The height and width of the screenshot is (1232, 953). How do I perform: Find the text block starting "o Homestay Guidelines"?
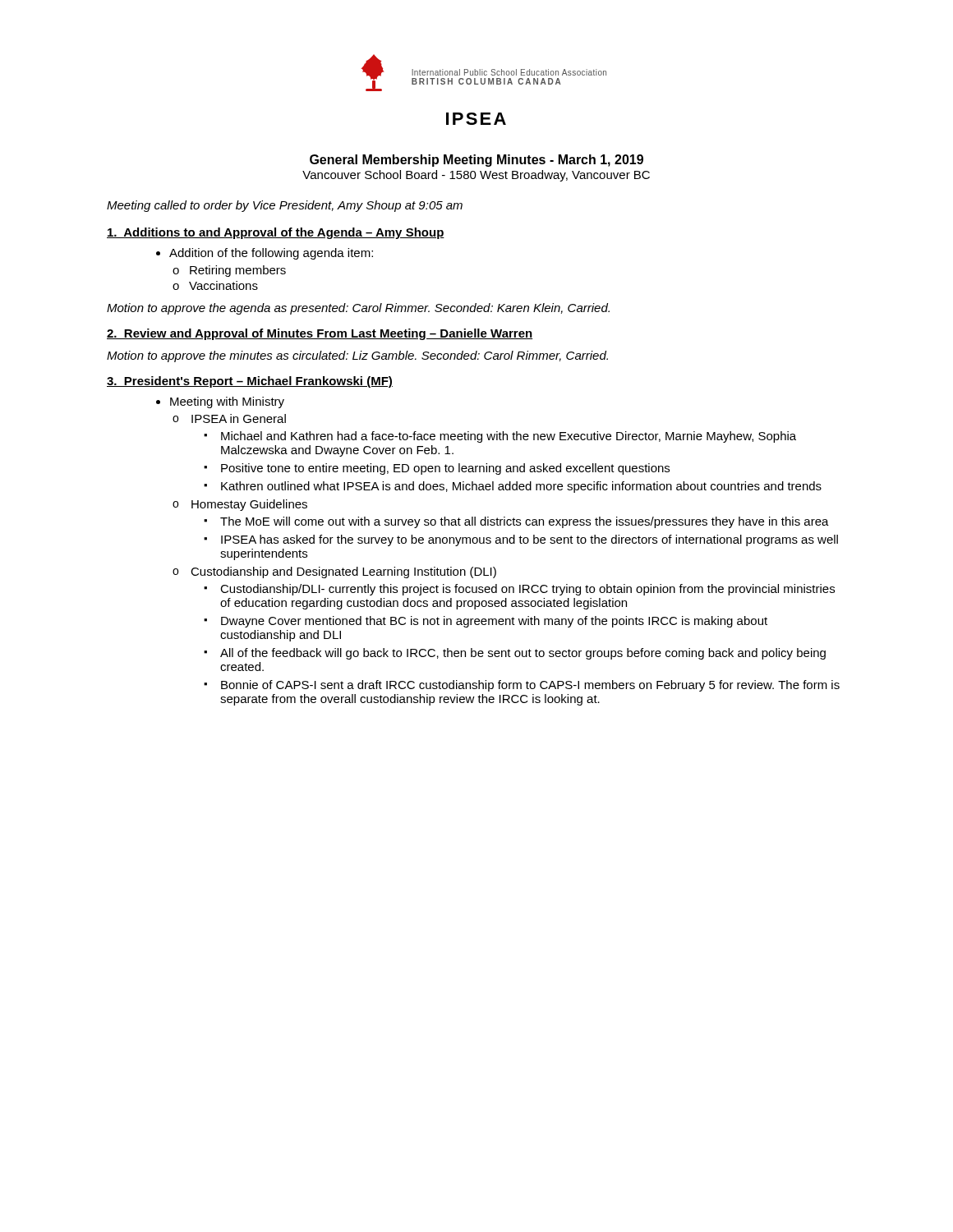(240, 505)
